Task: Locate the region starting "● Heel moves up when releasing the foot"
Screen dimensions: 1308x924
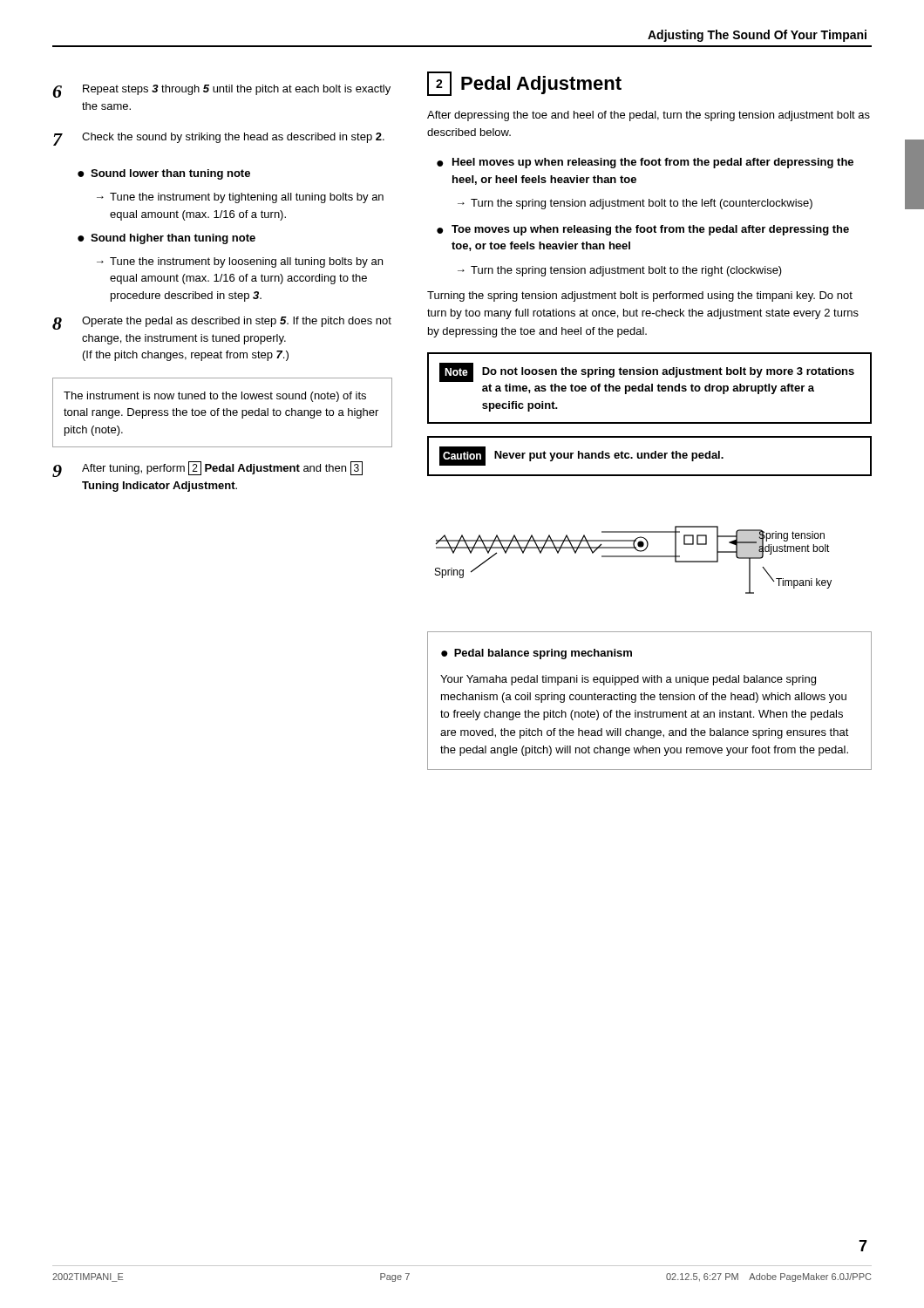Action: (x=654, y=171)
